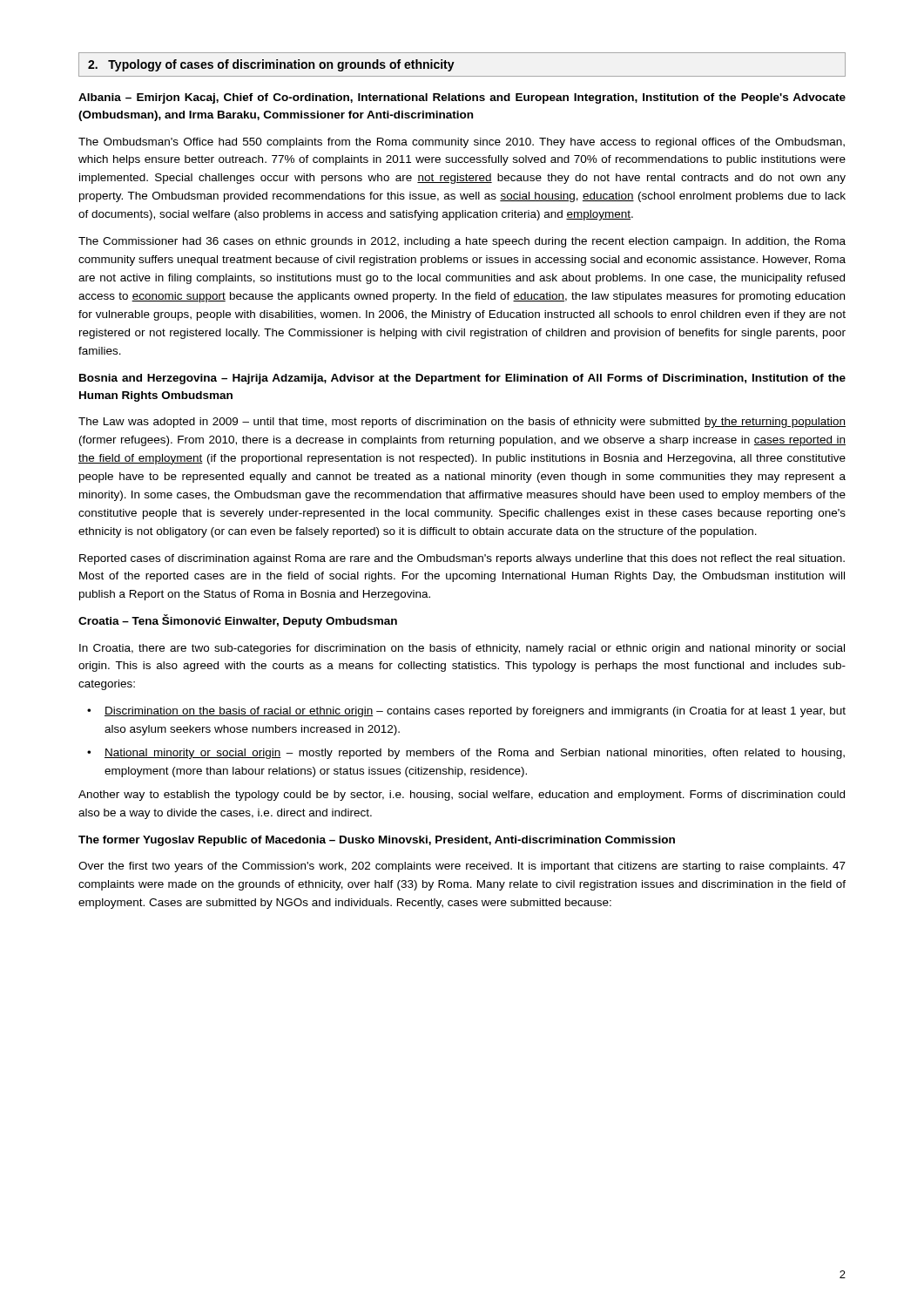Navigate to the text starting "Reported cases of discrimination against Roma are rare"
The image size is (924, 1307).
pyautogui.click(x=462, y=576)
